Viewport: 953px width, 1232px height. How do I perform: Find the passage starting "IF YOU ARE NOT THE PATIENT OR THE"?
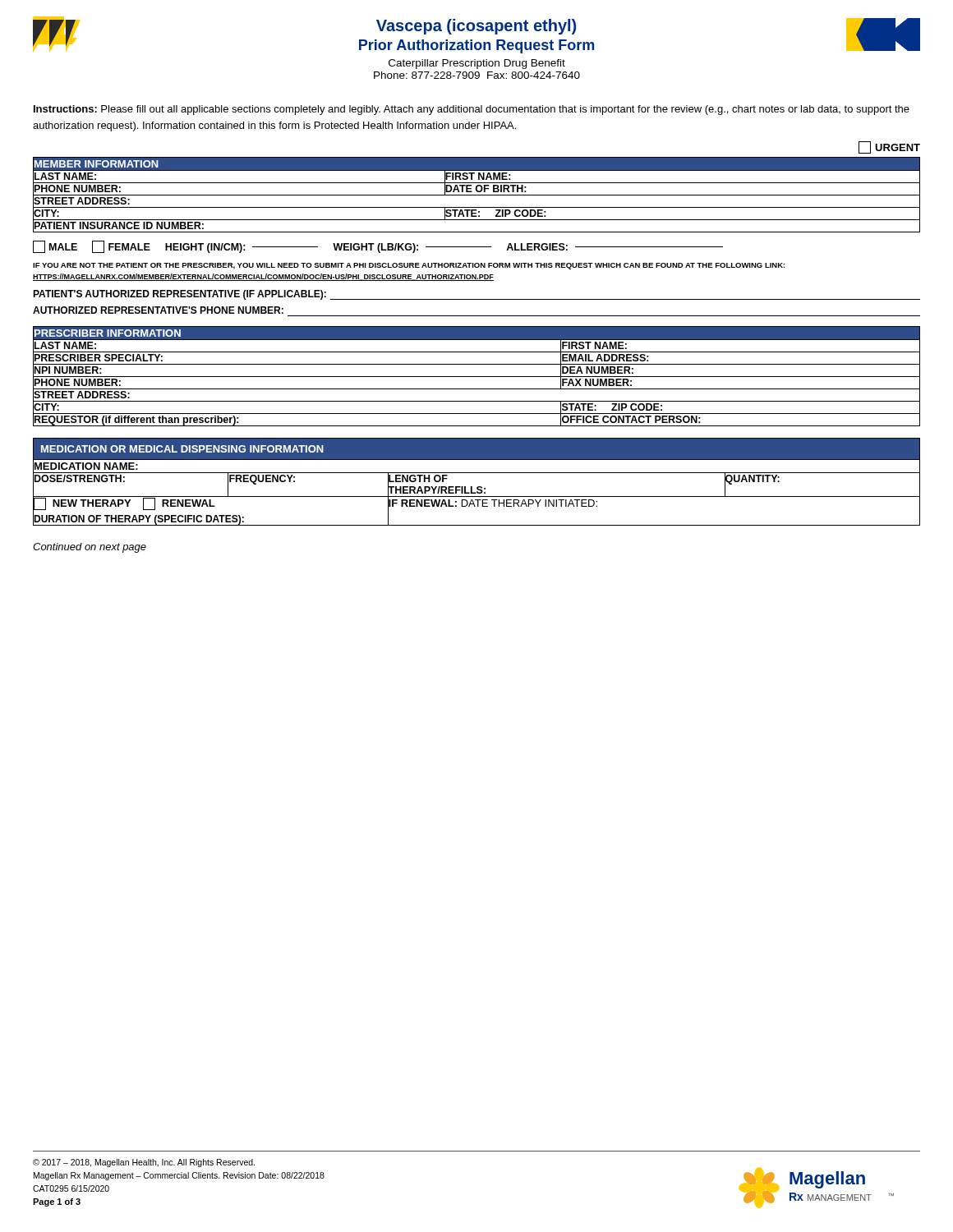(409, 271)
